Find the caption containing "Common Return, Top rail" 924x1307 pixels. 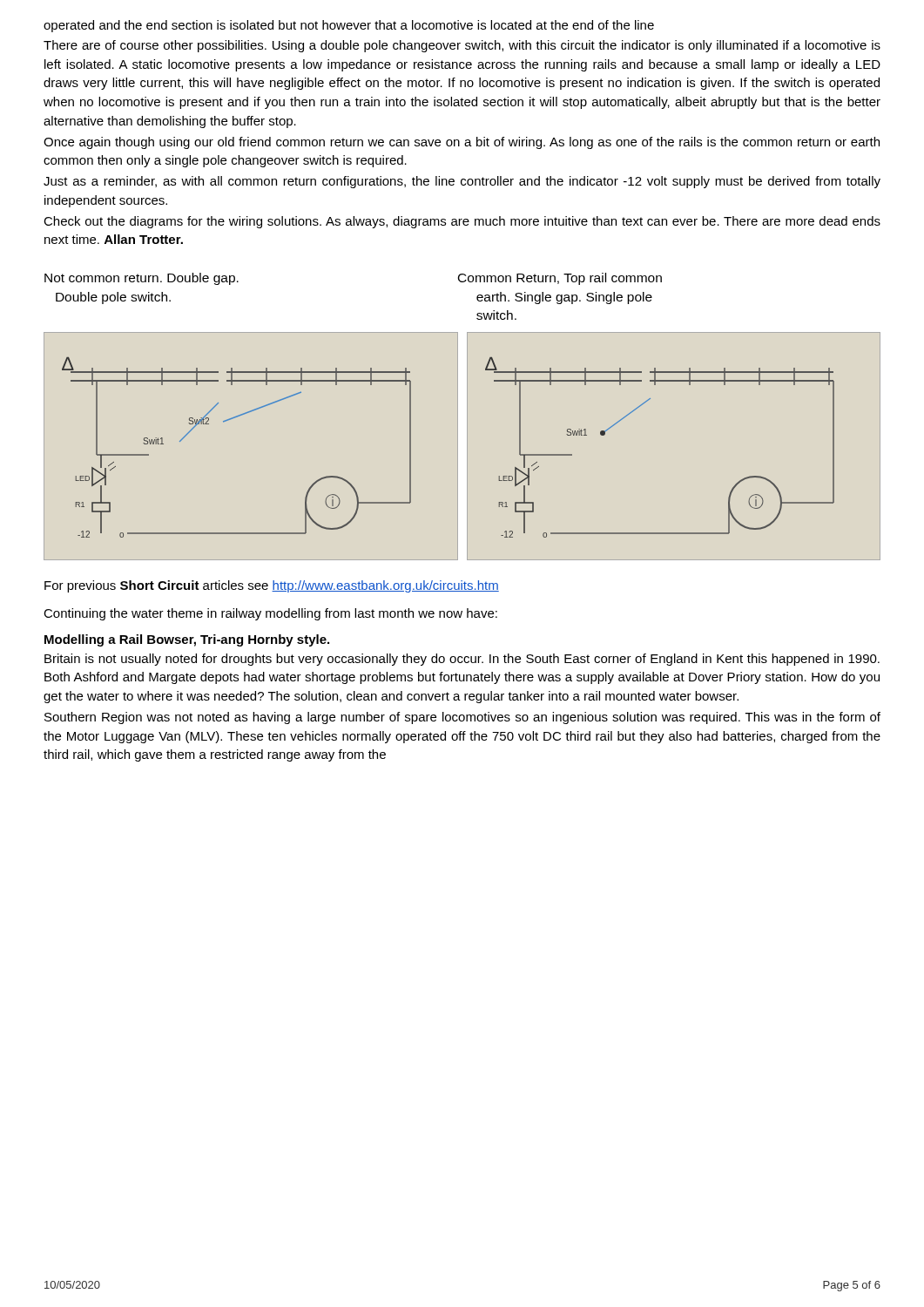(x=560, y=296)
